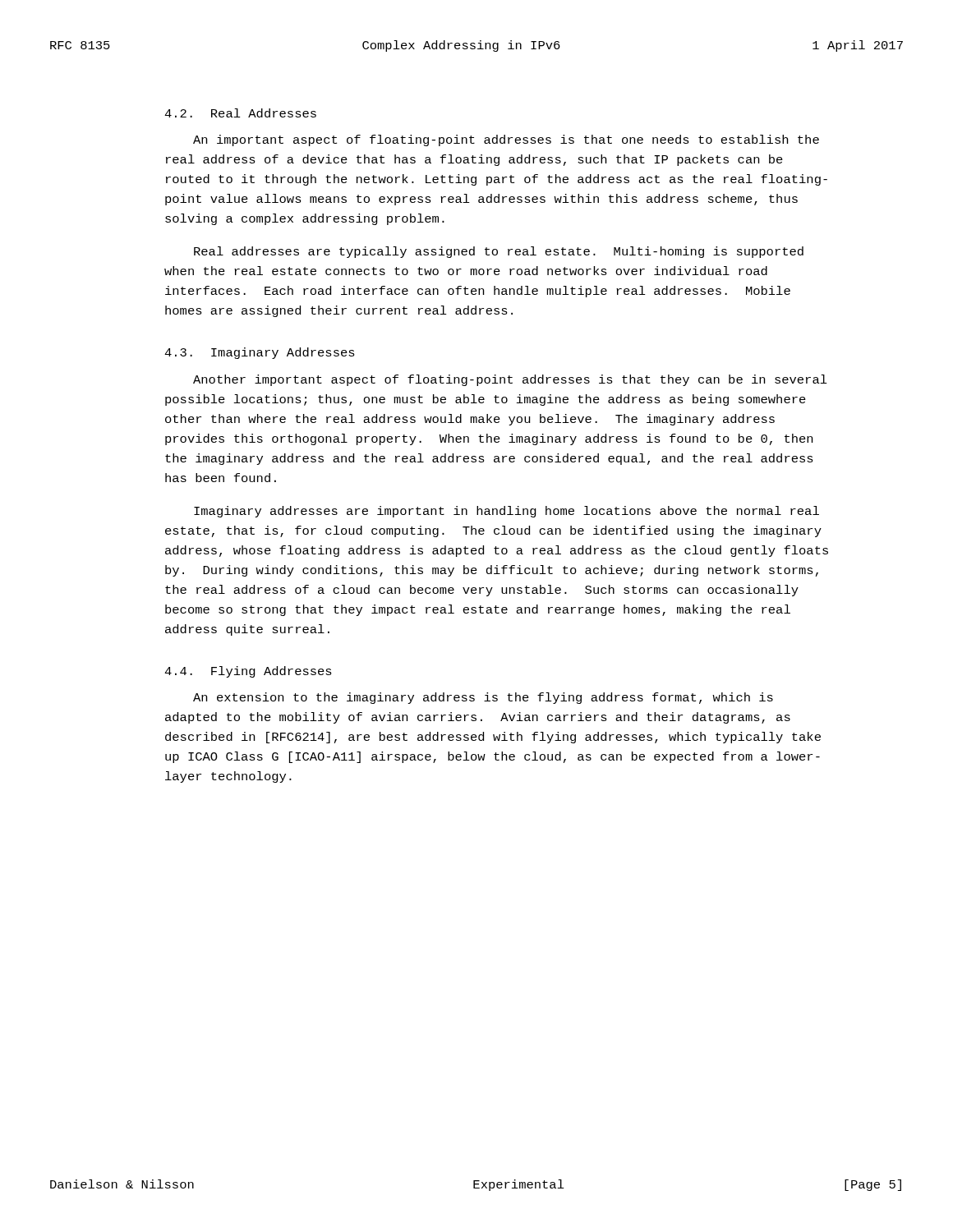Click on the block starting "Imaginary addresses are important in handling home locations"
This screenshot has width=953, height=1232.
coord(497,571)
